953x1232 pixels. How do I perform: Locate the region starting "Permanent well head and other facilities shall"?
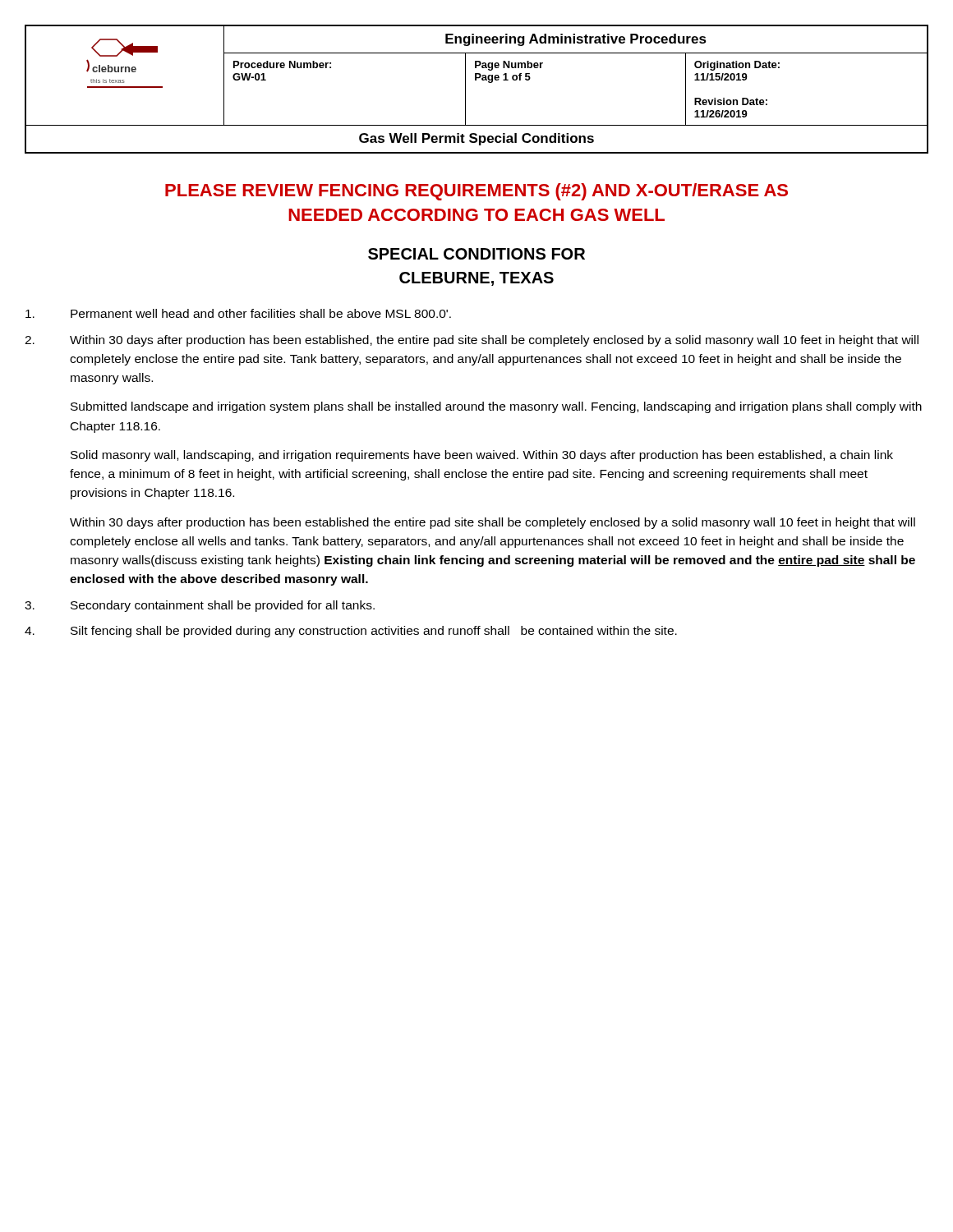(x=238, y=313)
